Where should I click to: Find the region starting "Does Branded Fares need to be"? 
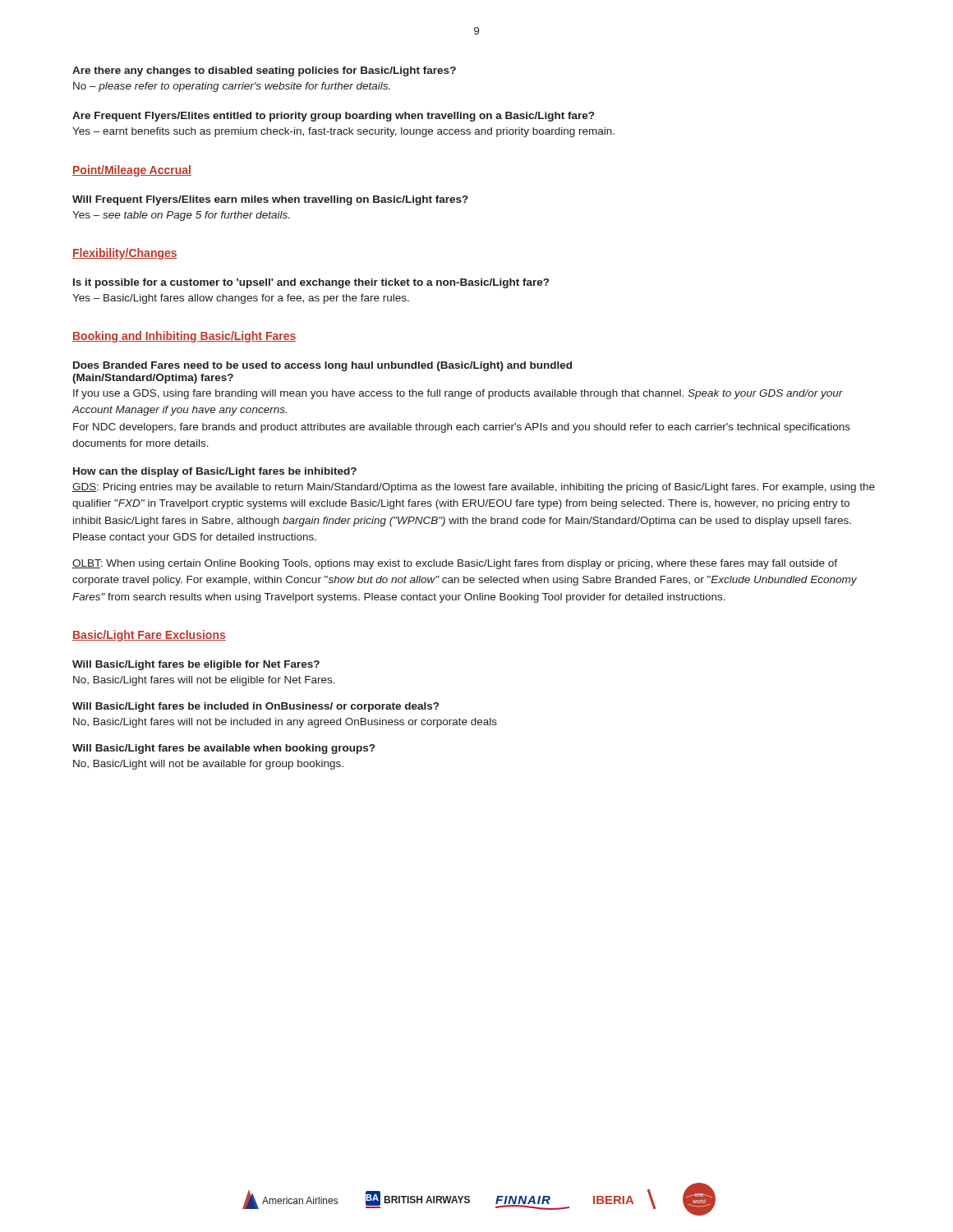(x=322, y=371)
